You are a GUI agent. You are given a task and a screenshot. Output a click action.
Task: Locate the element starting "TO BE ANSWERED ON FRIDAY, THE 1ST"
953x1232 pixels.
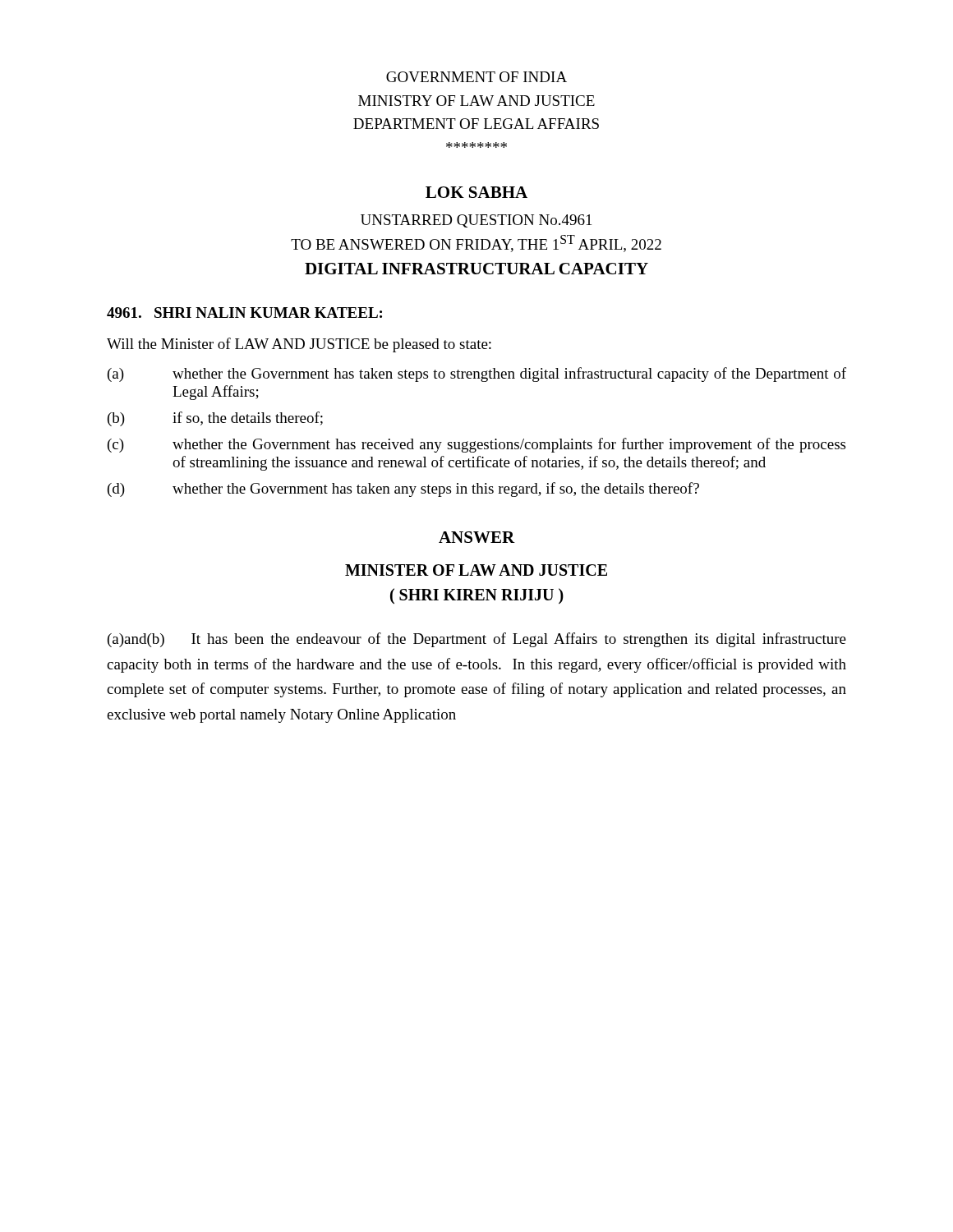[476, 243]
